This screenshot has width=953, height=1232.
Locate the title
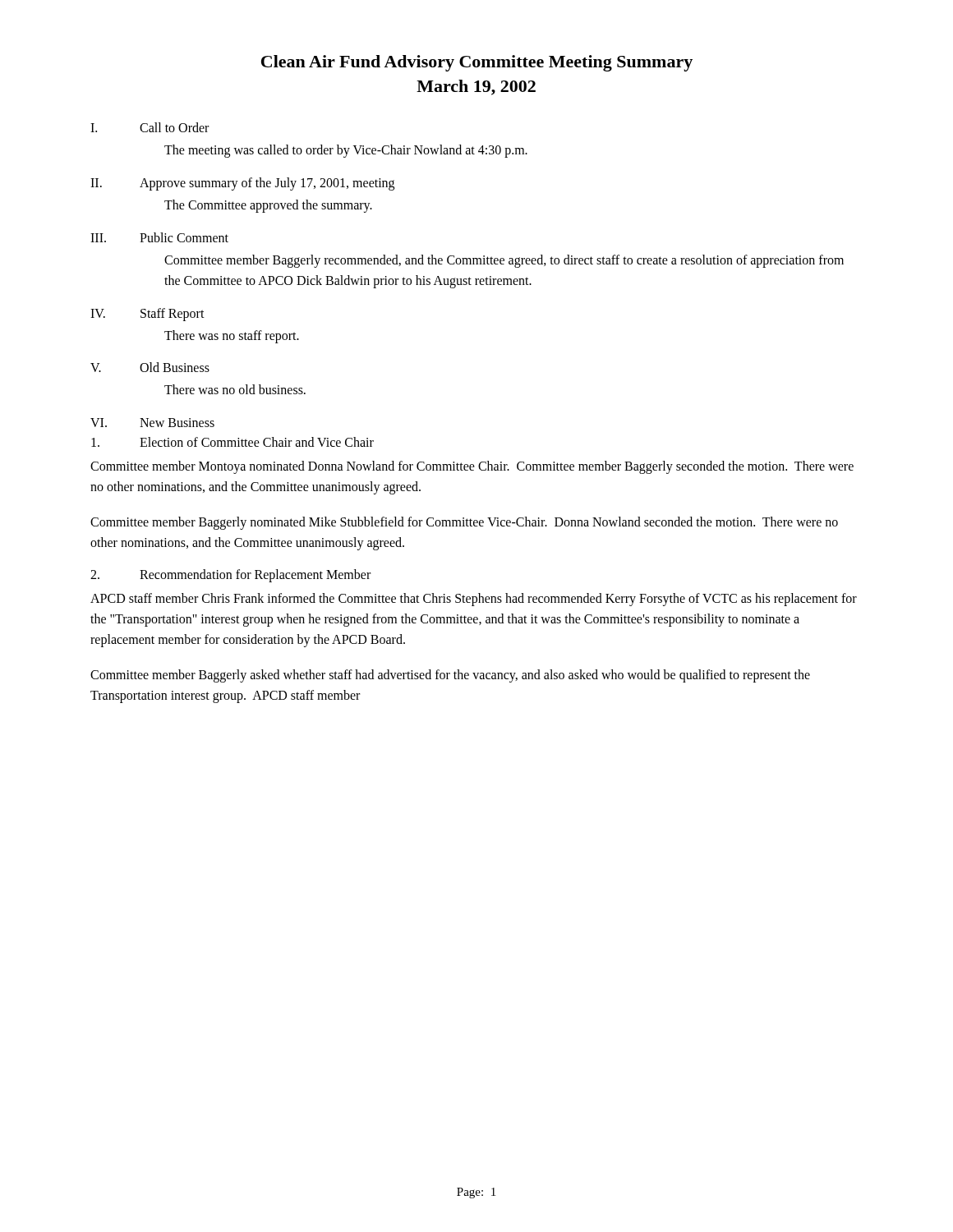pyautogui.click(x=476, y=74)
